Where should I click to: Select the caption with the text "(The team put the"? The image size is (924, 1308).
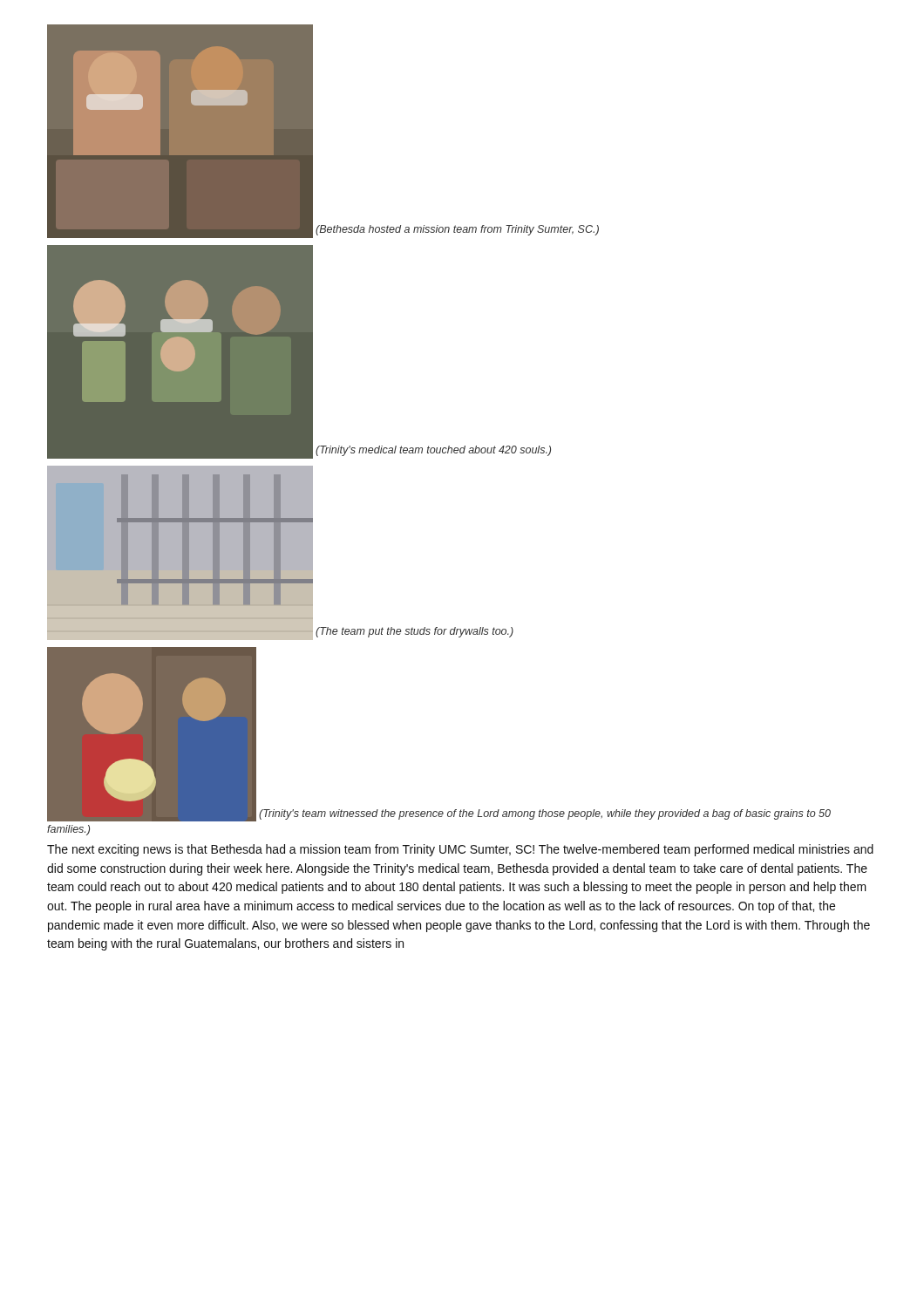click(x=415, y=631)
